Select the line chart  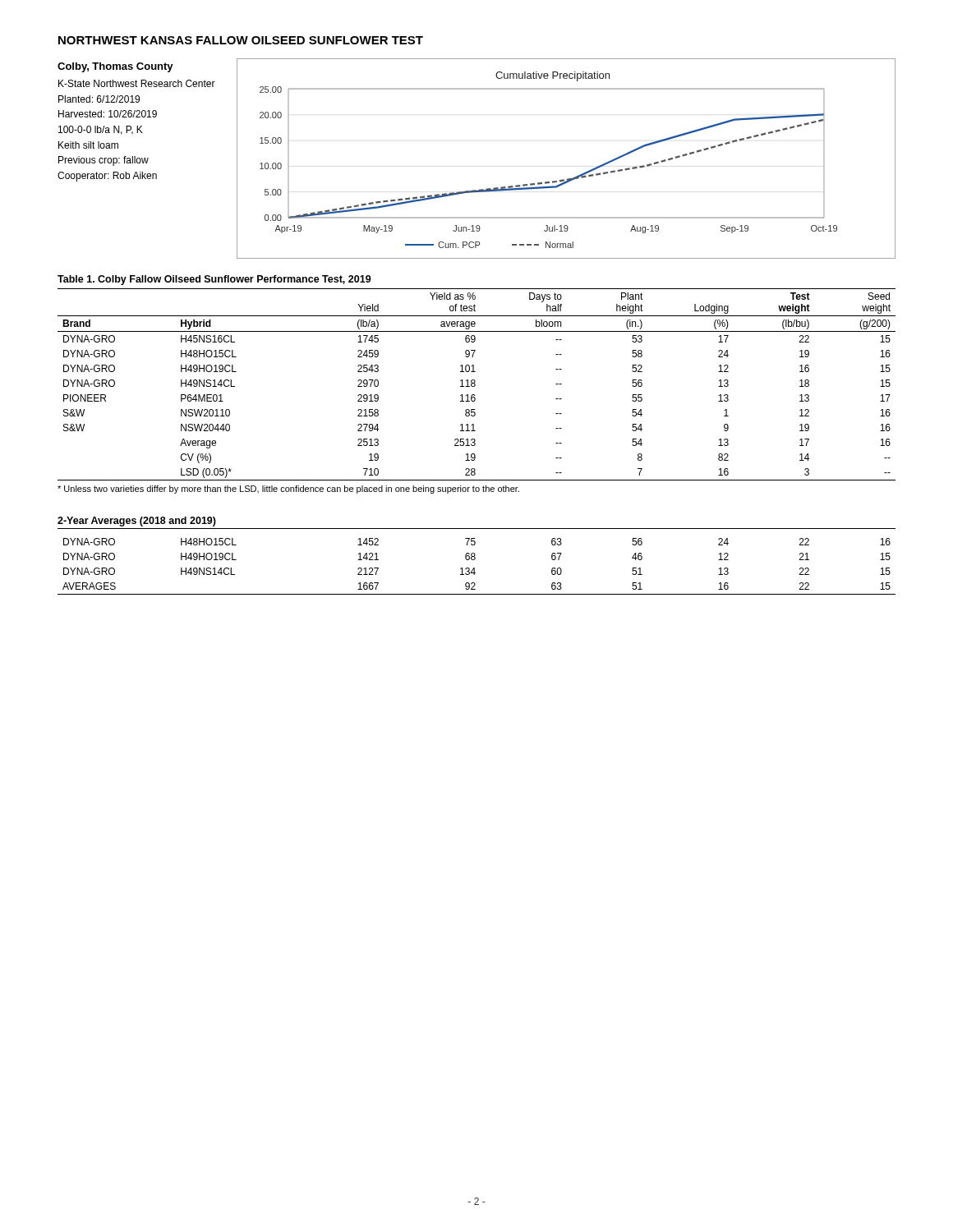[566, 158]
